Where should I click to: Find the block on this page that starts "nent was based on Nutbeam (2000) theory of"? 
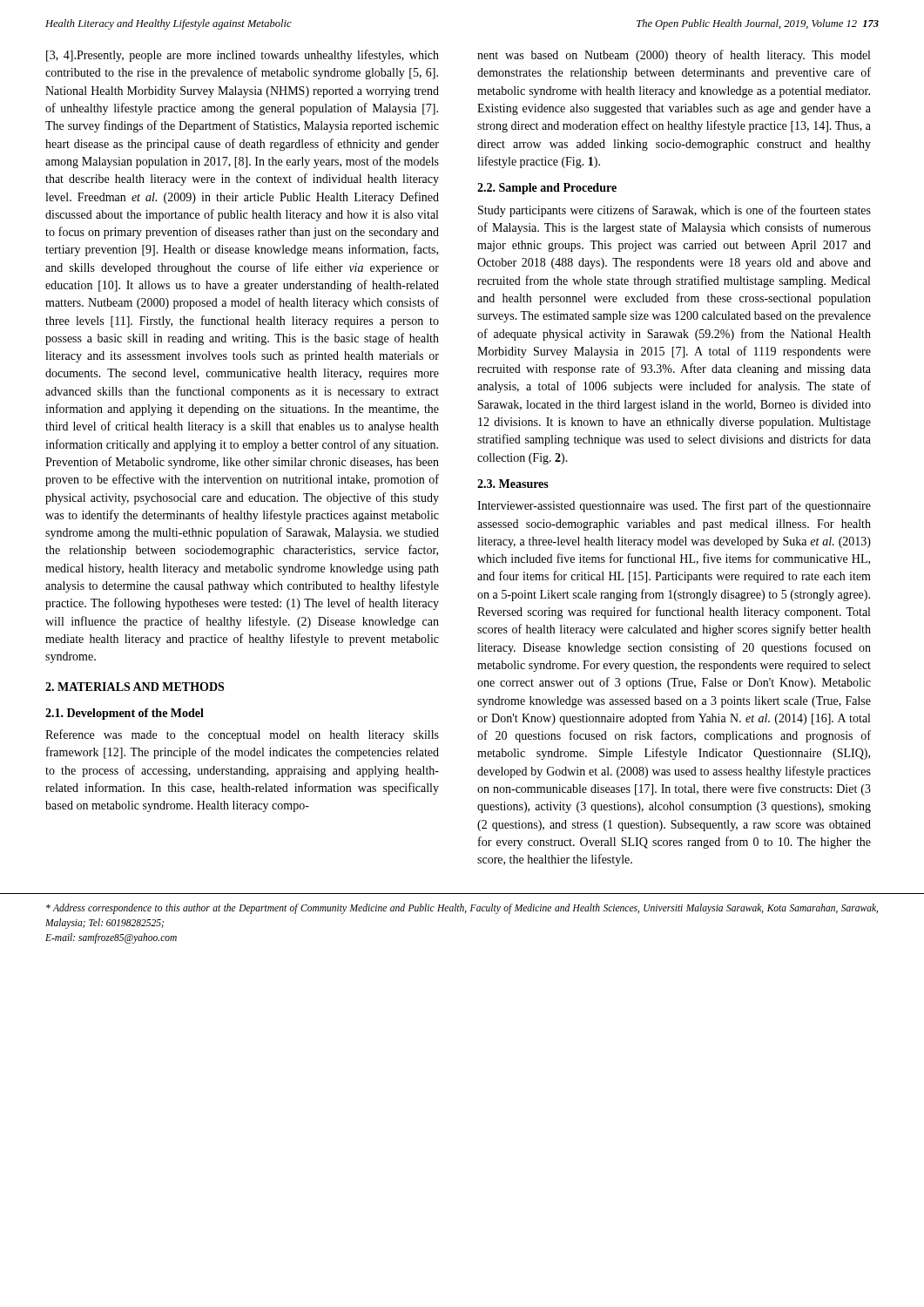pos(674,109)
